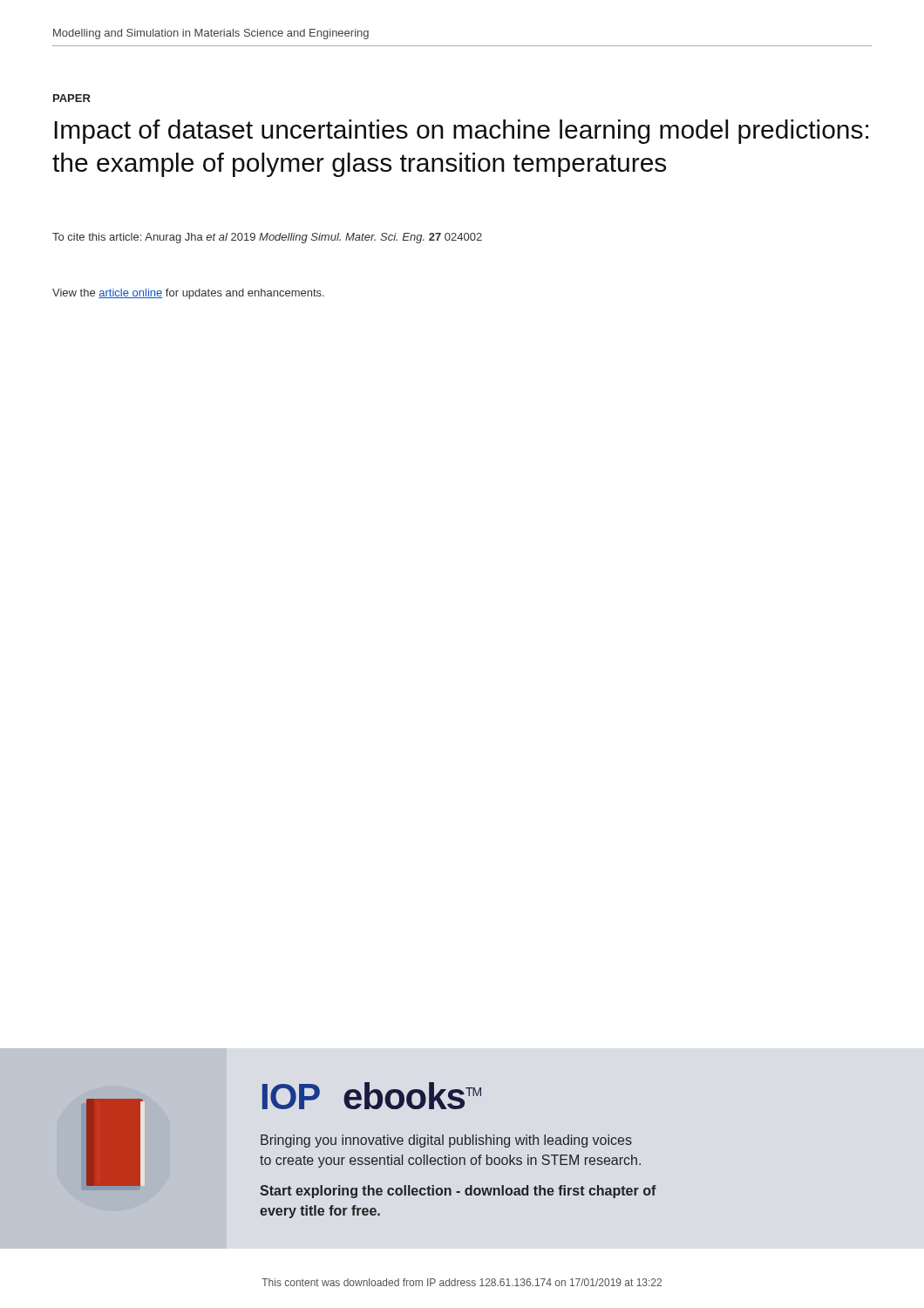Click a illustration
The width and height of the screenshot is (924, 1308).
point(462,1148)
